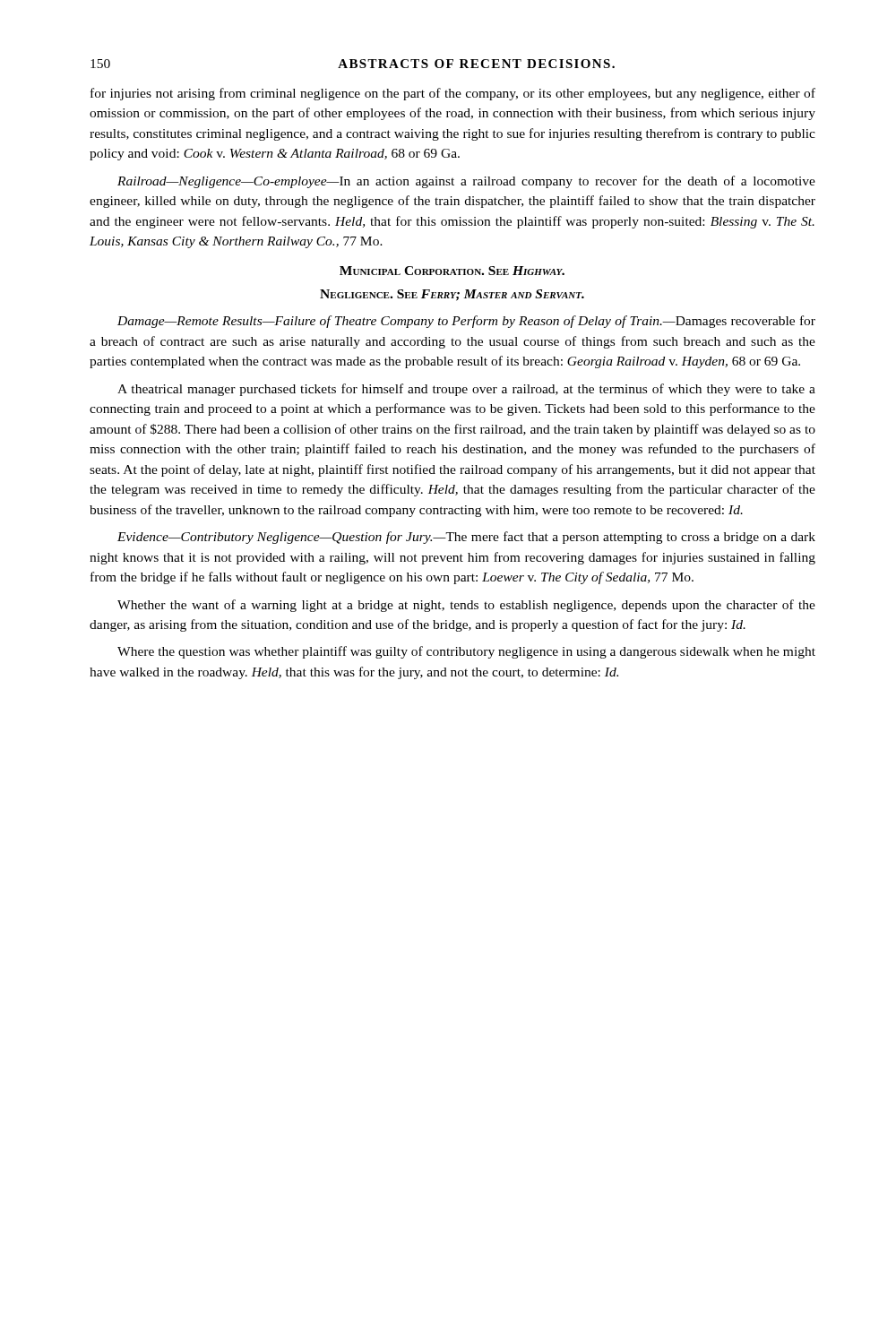Viewport: 896px width, 1344px height.
Task: Find the element starting "for injuries not arising from criminal negligence on"
Action: 452,123
